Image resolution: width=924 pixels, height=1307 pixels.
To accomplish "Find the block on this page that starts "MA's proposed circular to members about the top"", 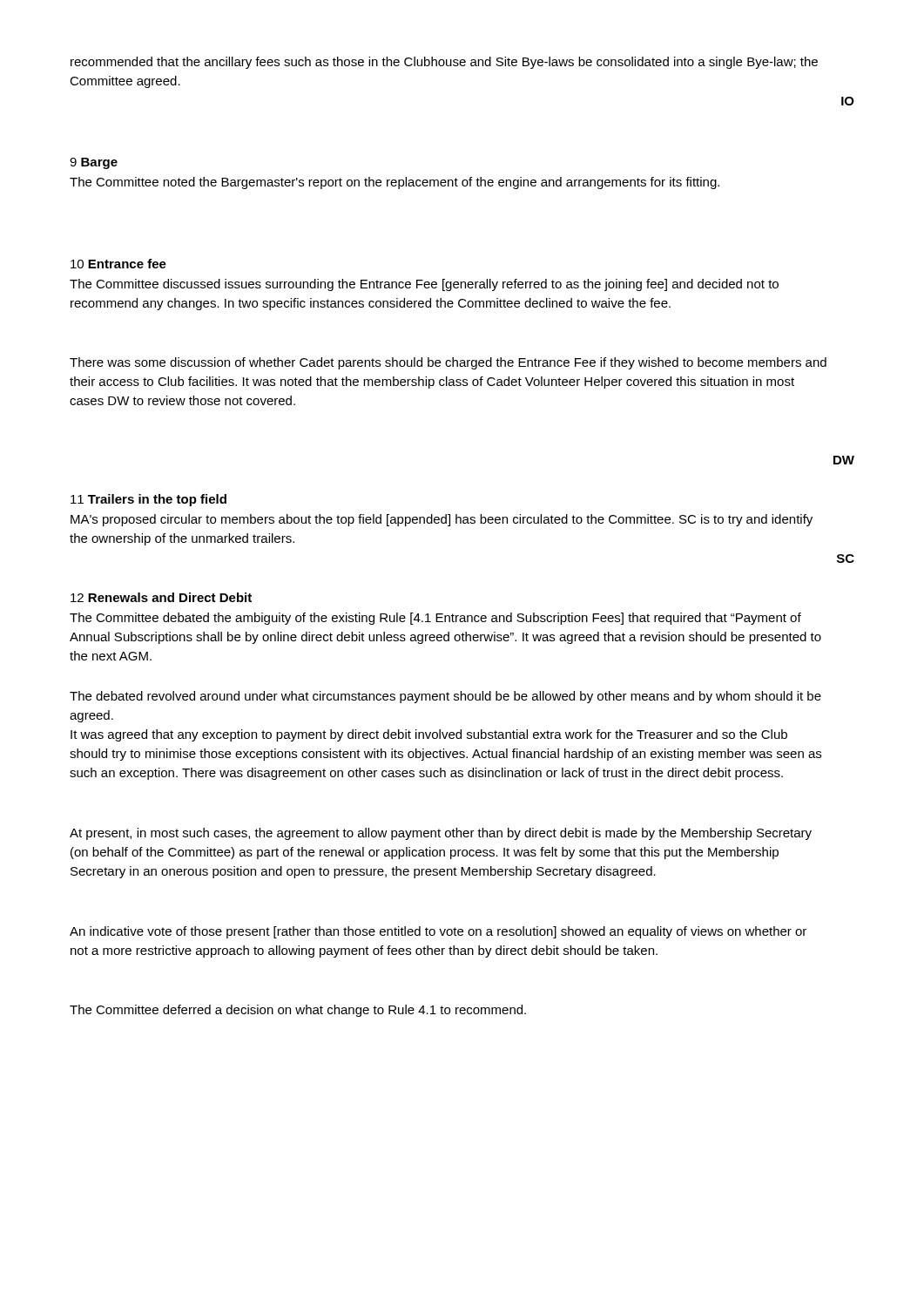I will point(441,528).
